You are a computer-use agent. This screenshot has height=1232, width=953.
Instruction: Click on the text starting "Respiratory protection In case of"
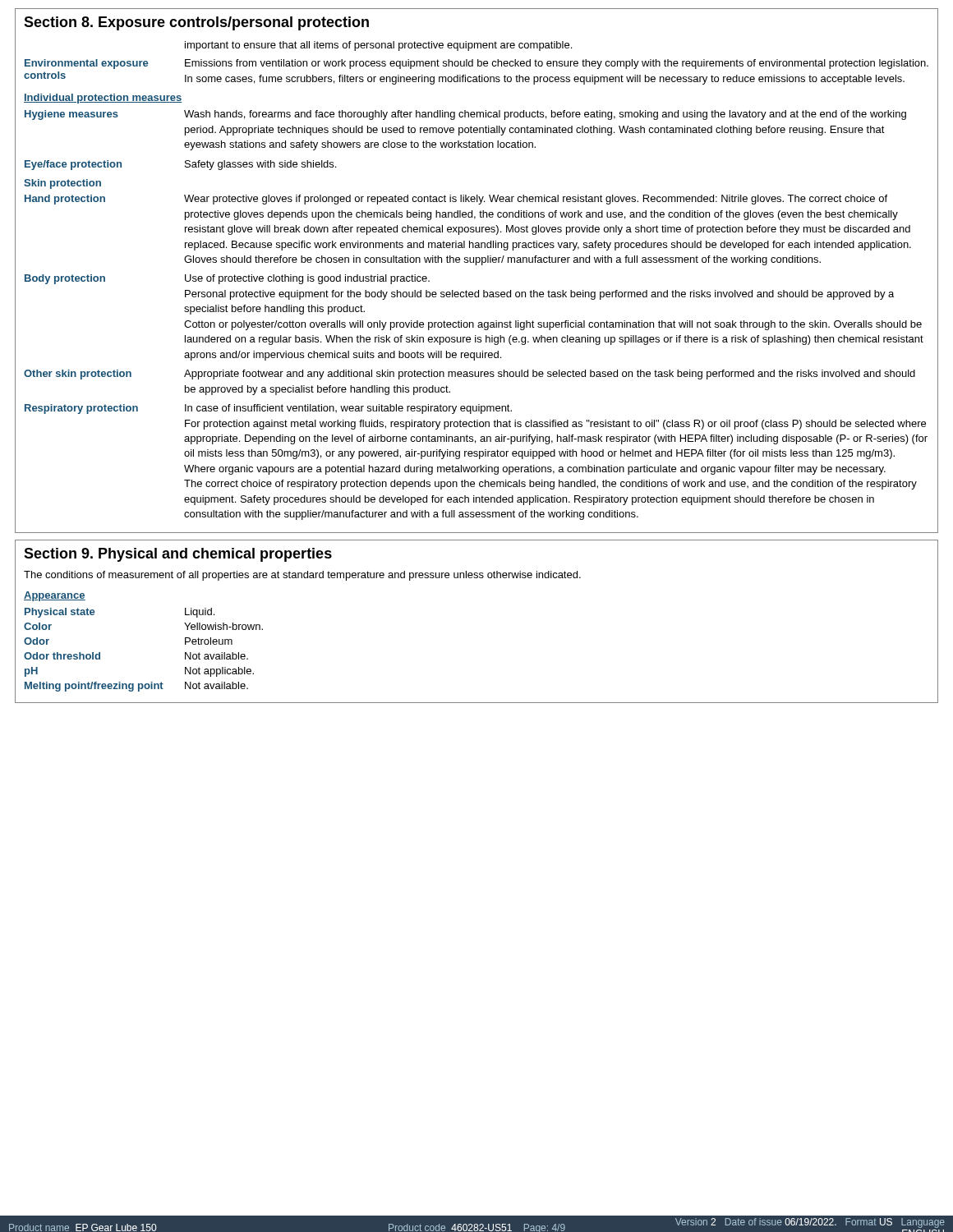[476, 462]
